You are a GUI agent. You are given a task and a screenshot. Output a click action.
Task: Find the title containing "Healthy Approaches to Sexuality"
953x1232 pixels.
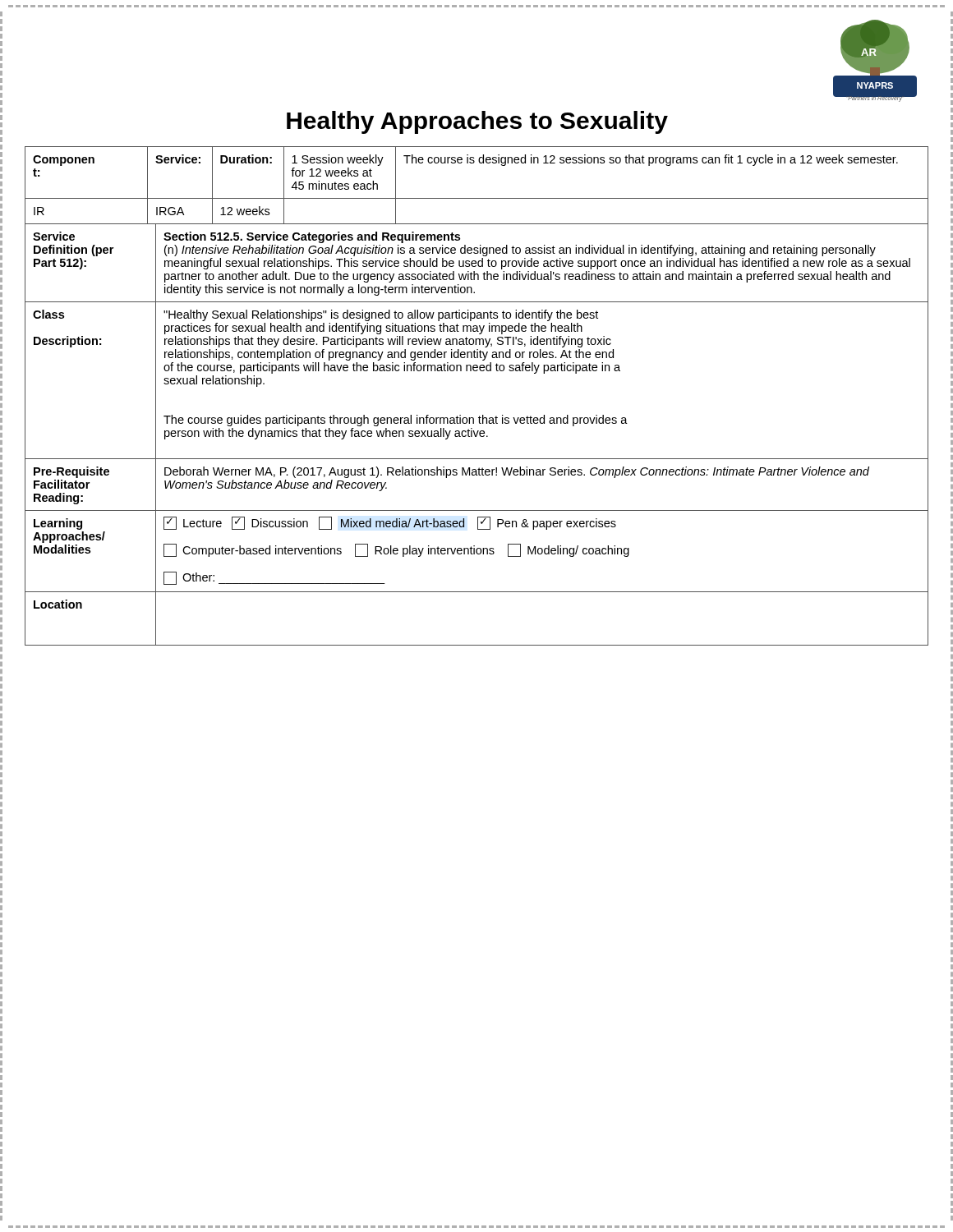click(476, 120)
